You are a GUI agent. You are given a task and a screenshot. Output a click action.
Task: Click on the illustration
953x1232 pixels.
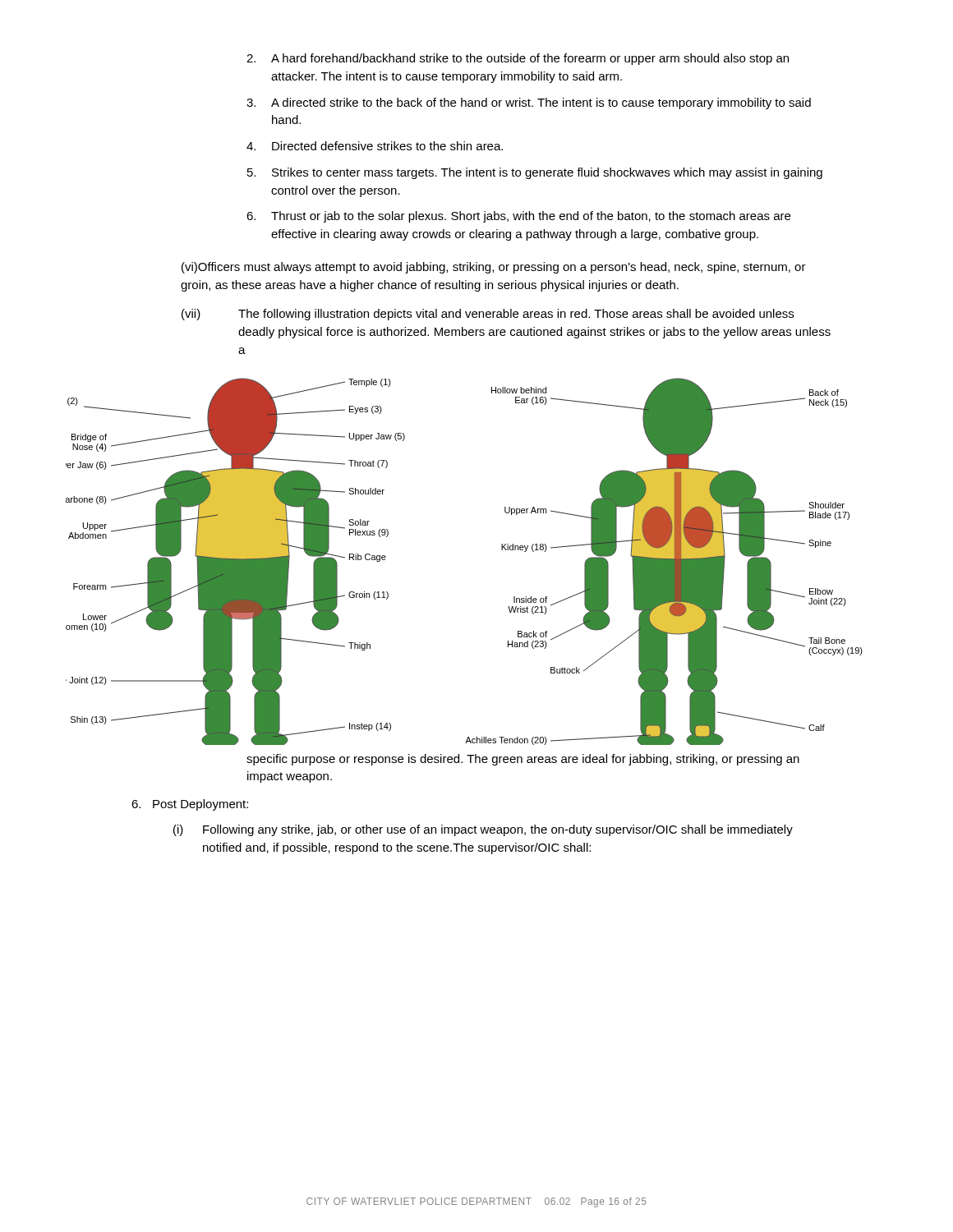(x=476, y=556)
